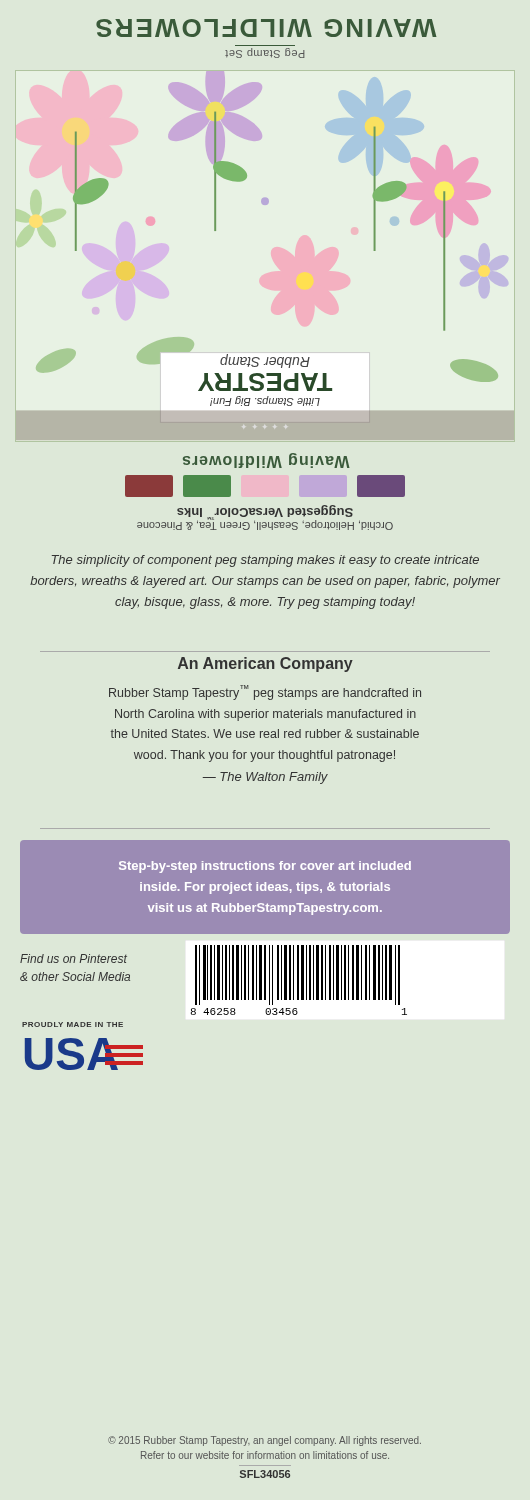530x1500 pixels.
Task: Select the section header containing "An American Company"
Action: [265, 664]
